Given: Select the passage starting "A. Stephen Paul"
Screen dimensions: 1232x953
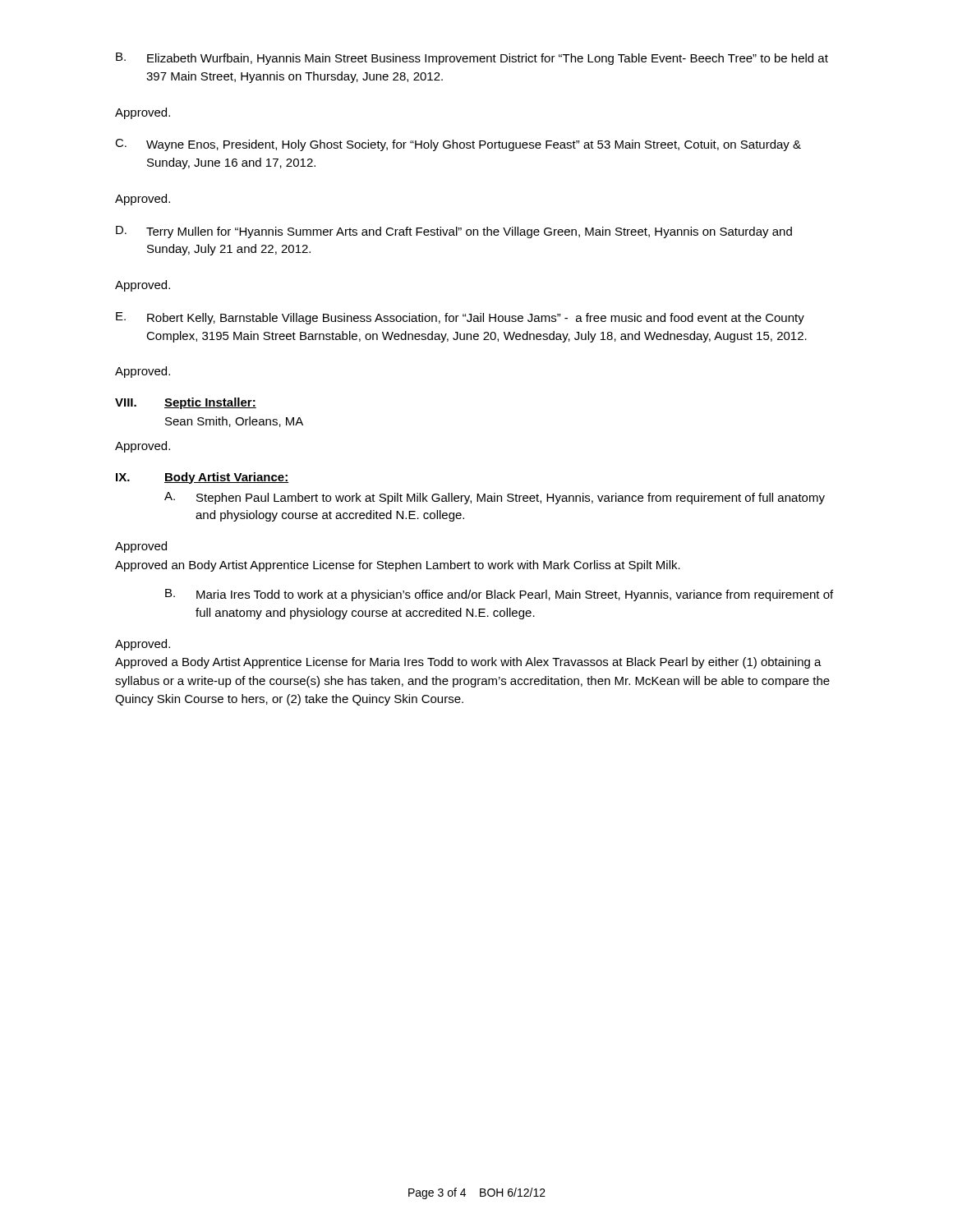Looking at the screenshot, I should point(501,506).
